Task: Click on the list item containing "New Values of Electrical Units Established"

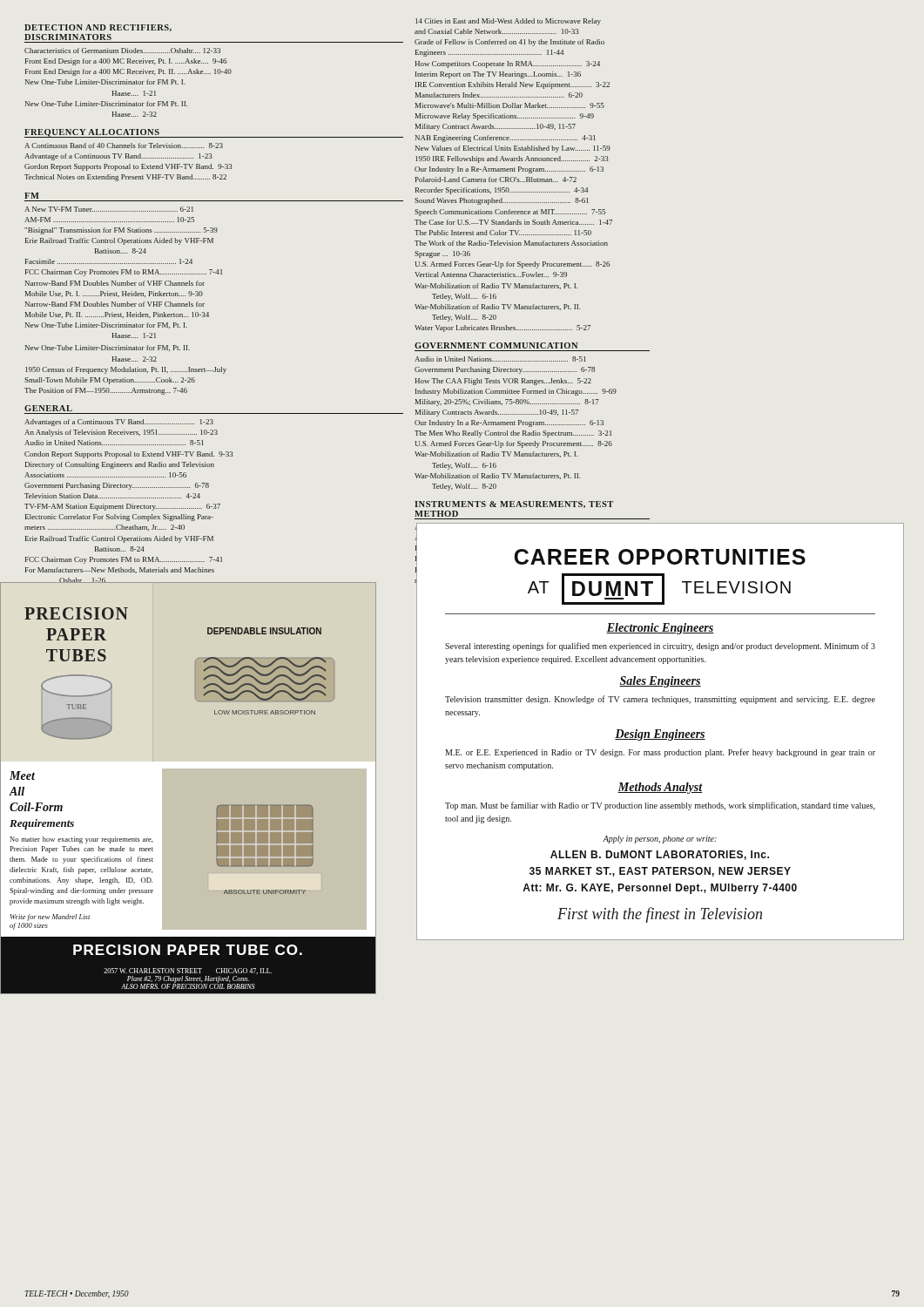Action: coord(512,148)
